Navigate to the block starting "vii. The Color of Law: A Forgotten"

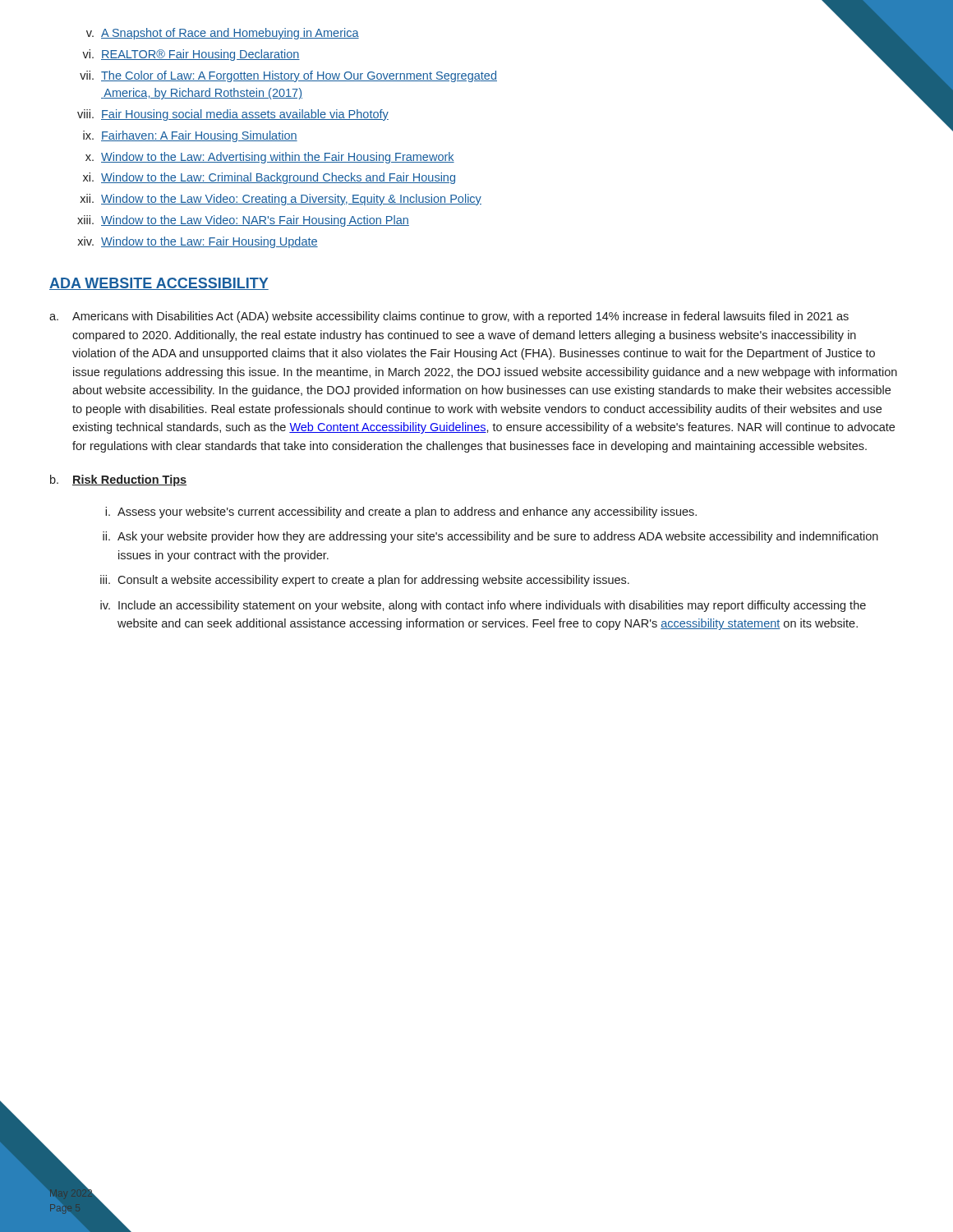point(273,85)
